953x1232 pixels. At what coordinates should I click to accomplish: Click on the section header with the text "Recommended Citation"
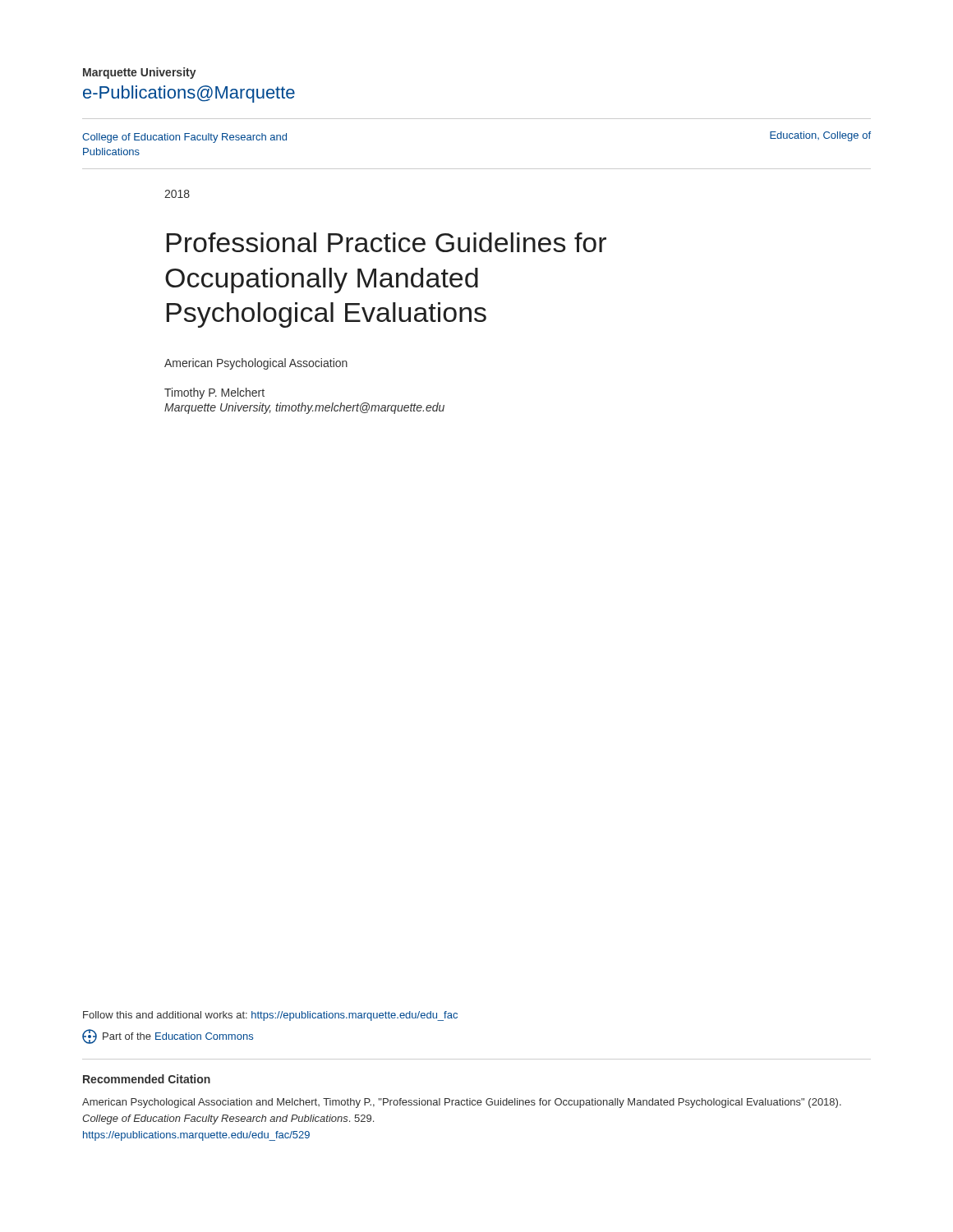pyautogui.click(x=146, y=1079)
